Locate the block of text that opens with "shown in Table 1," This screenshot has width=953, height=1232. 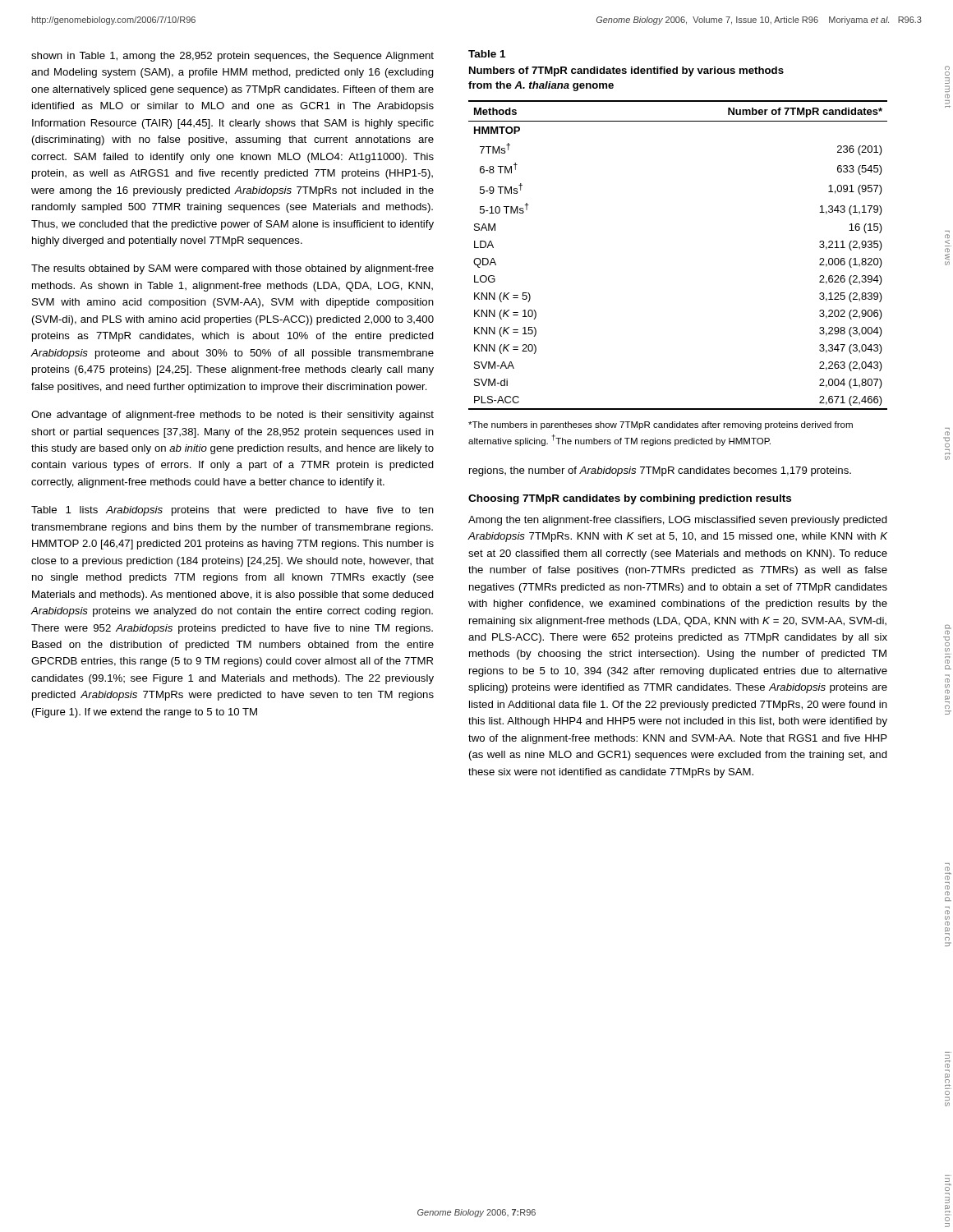coord(233,148)
